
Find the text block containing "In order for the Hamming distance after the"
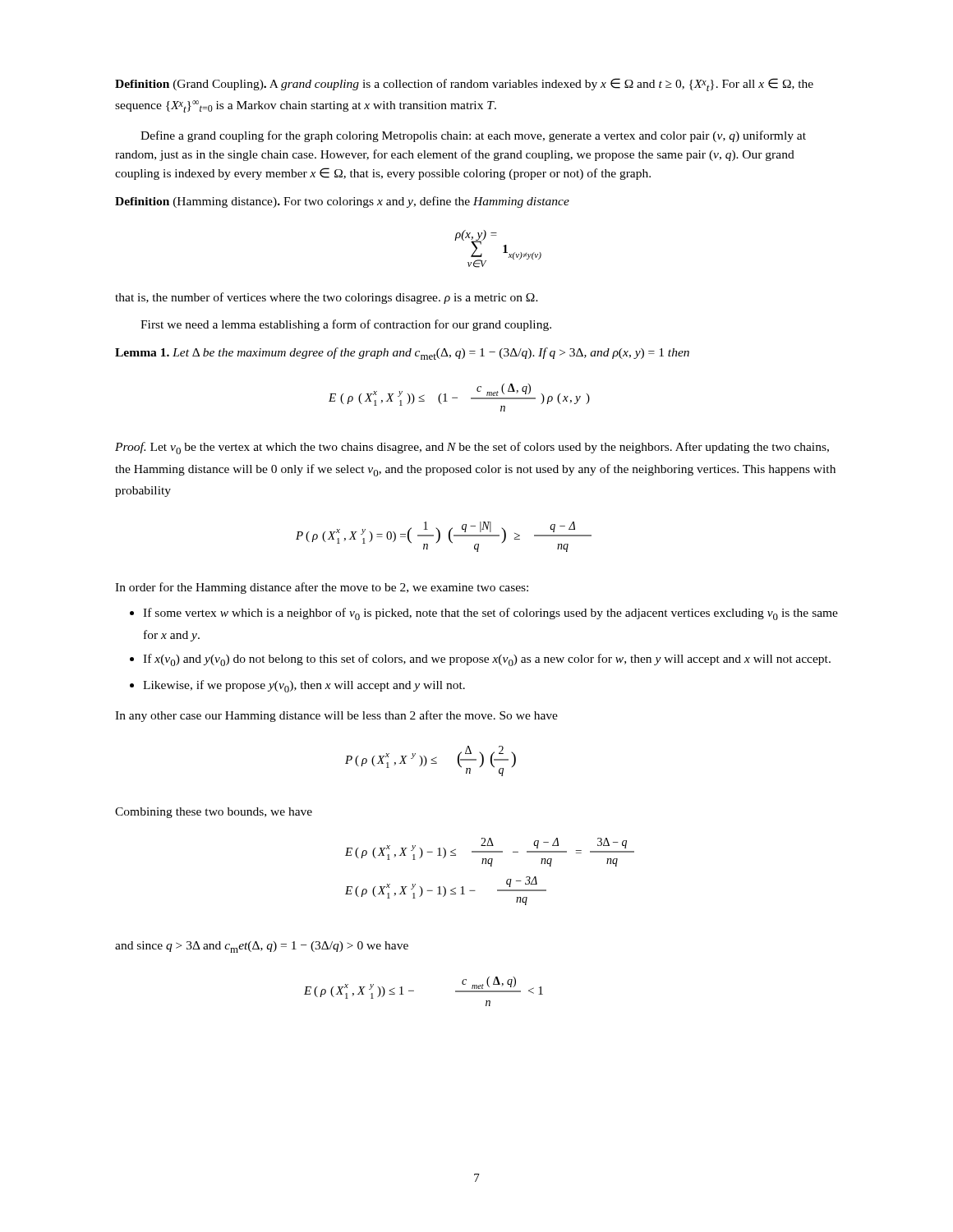point(322,587)
